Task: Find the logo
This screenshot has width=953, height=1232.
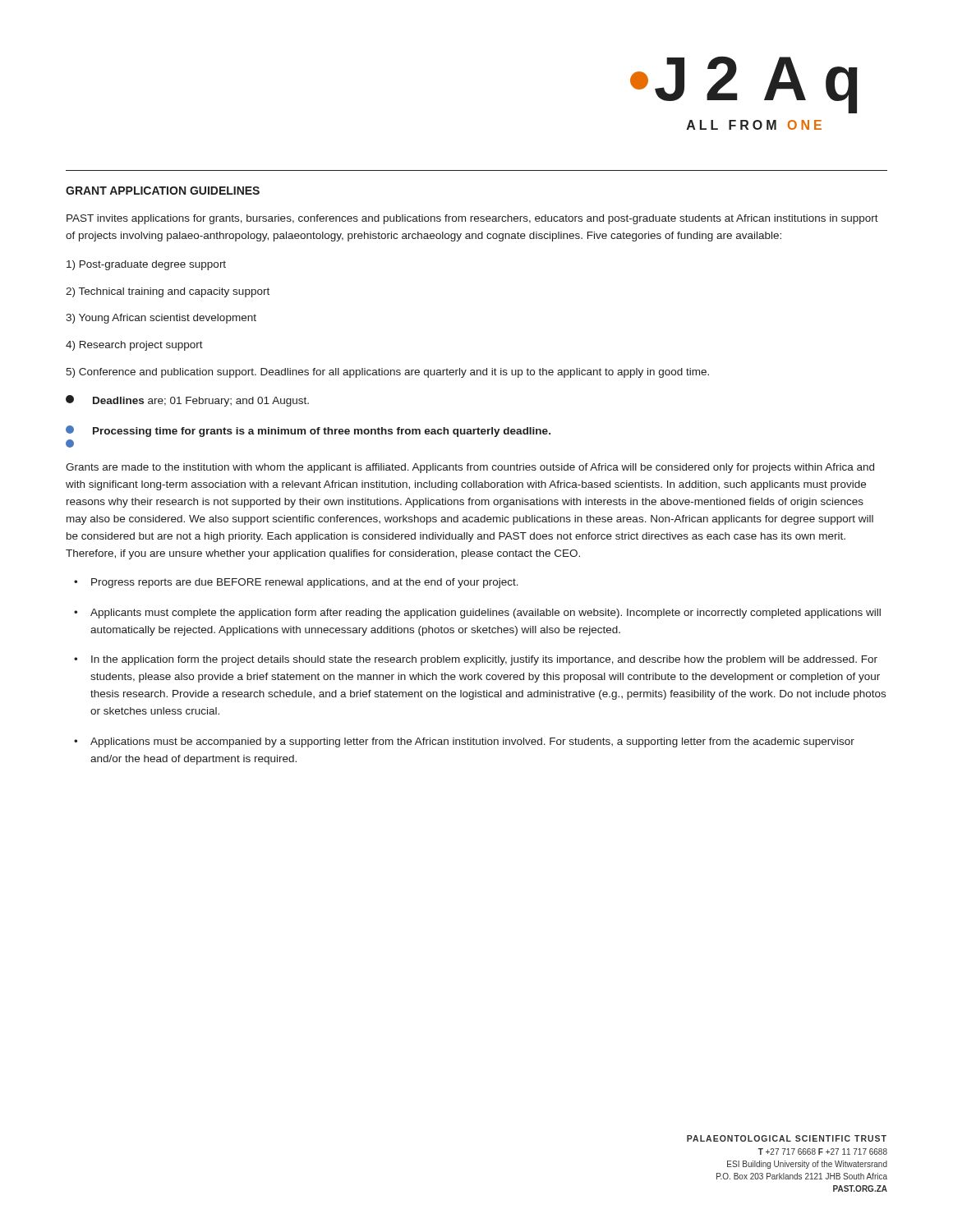Action: (756, 83)
